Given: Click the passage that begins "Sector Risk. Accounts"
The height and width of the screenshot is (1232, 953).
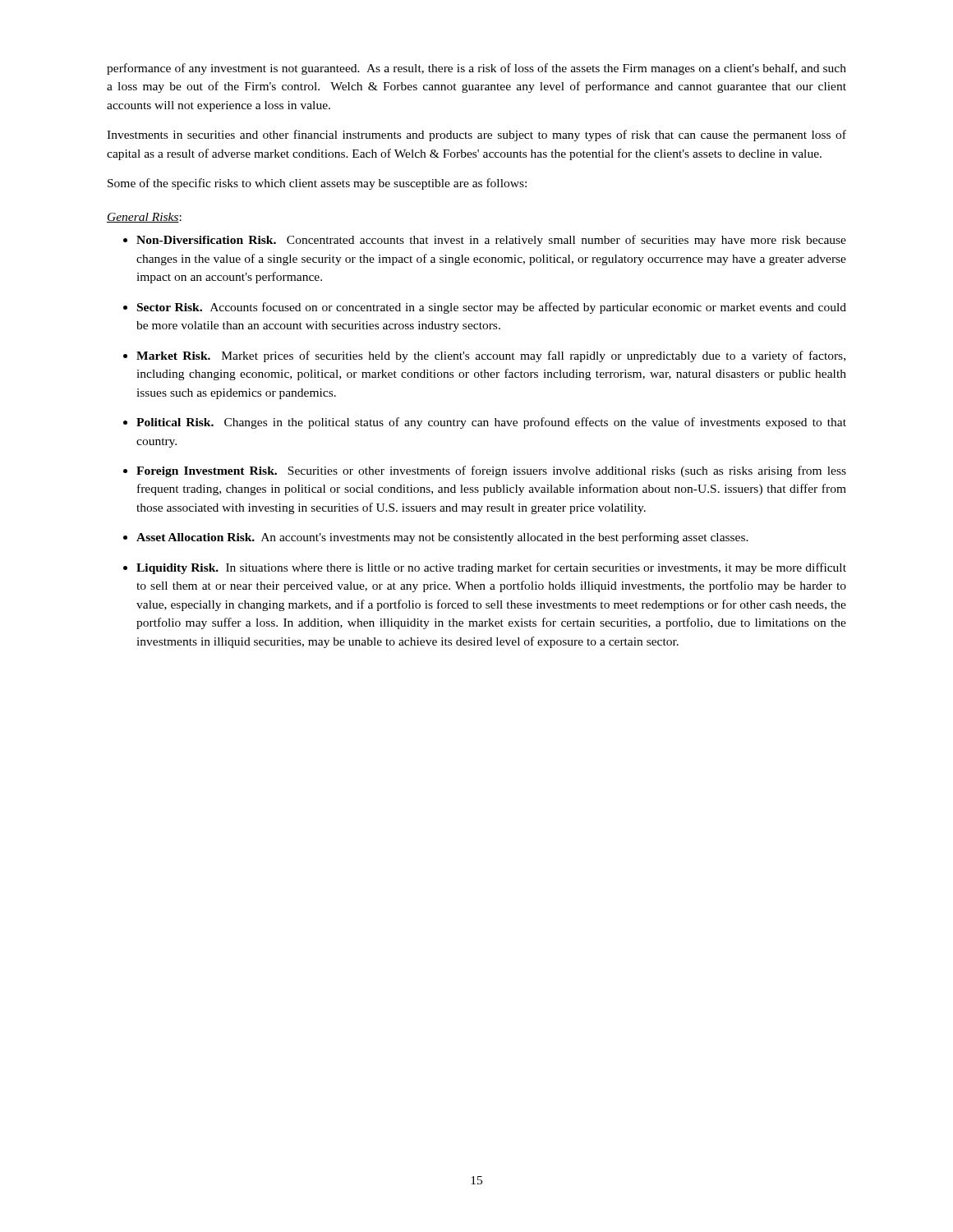Looking at the screenshot, I should click(491, 316).
